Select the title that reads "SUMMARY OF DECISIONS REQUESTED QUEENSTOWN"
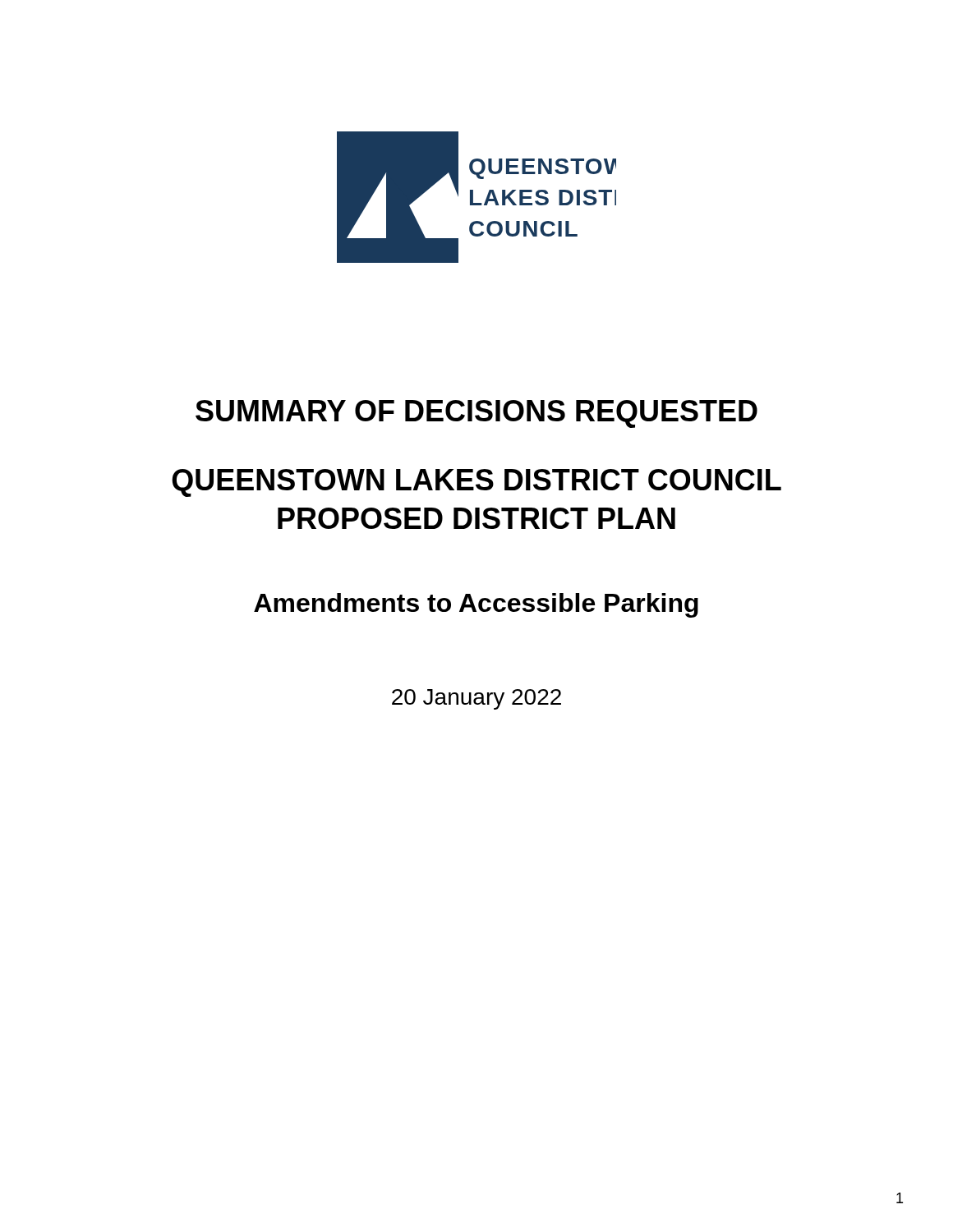Screen dimensions: 1232x953 [x=476, y=414]
